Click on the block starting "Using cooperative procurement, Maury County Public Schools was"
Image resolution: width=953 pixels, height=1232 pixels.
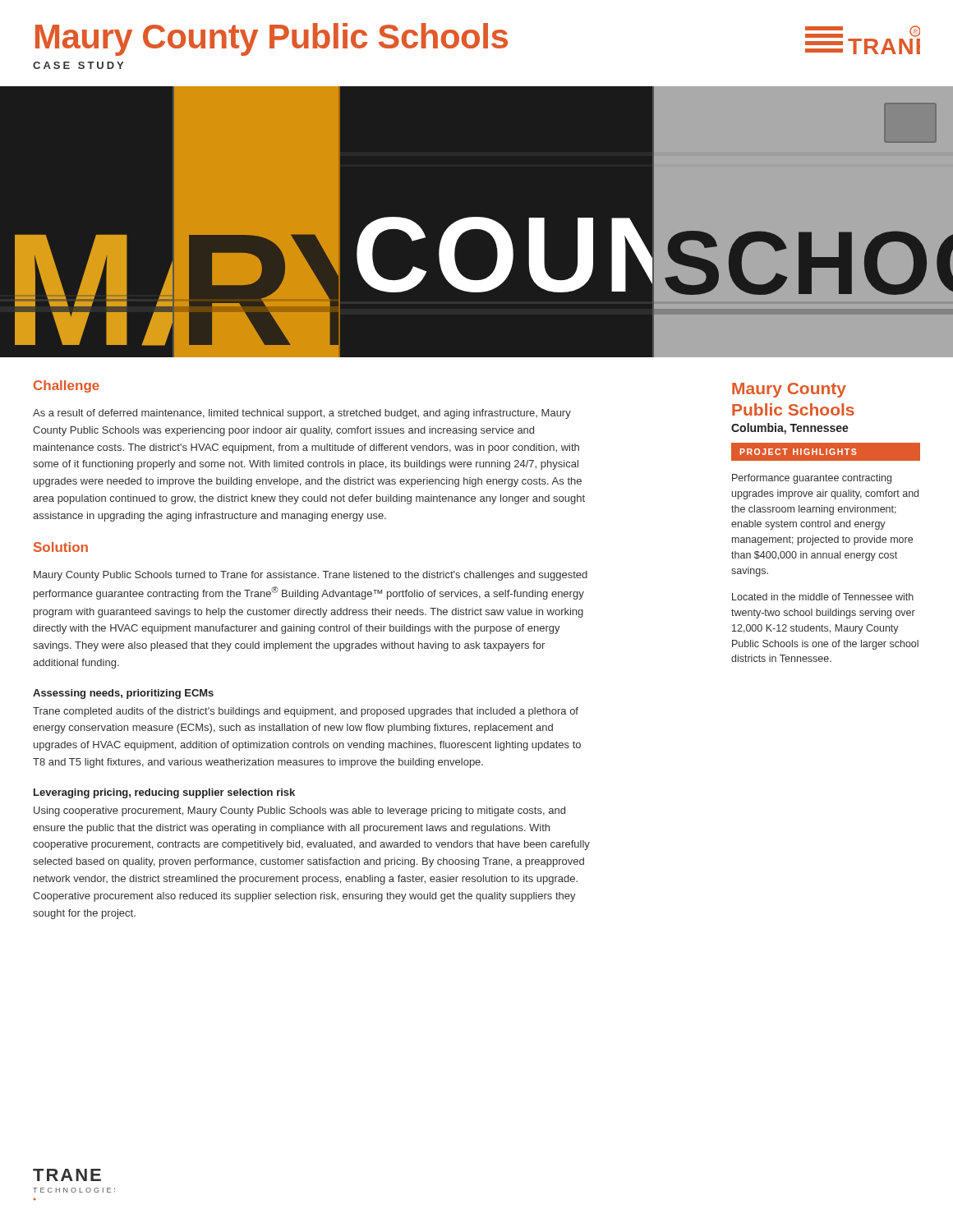pyautogui.click(x=312, y=862)
